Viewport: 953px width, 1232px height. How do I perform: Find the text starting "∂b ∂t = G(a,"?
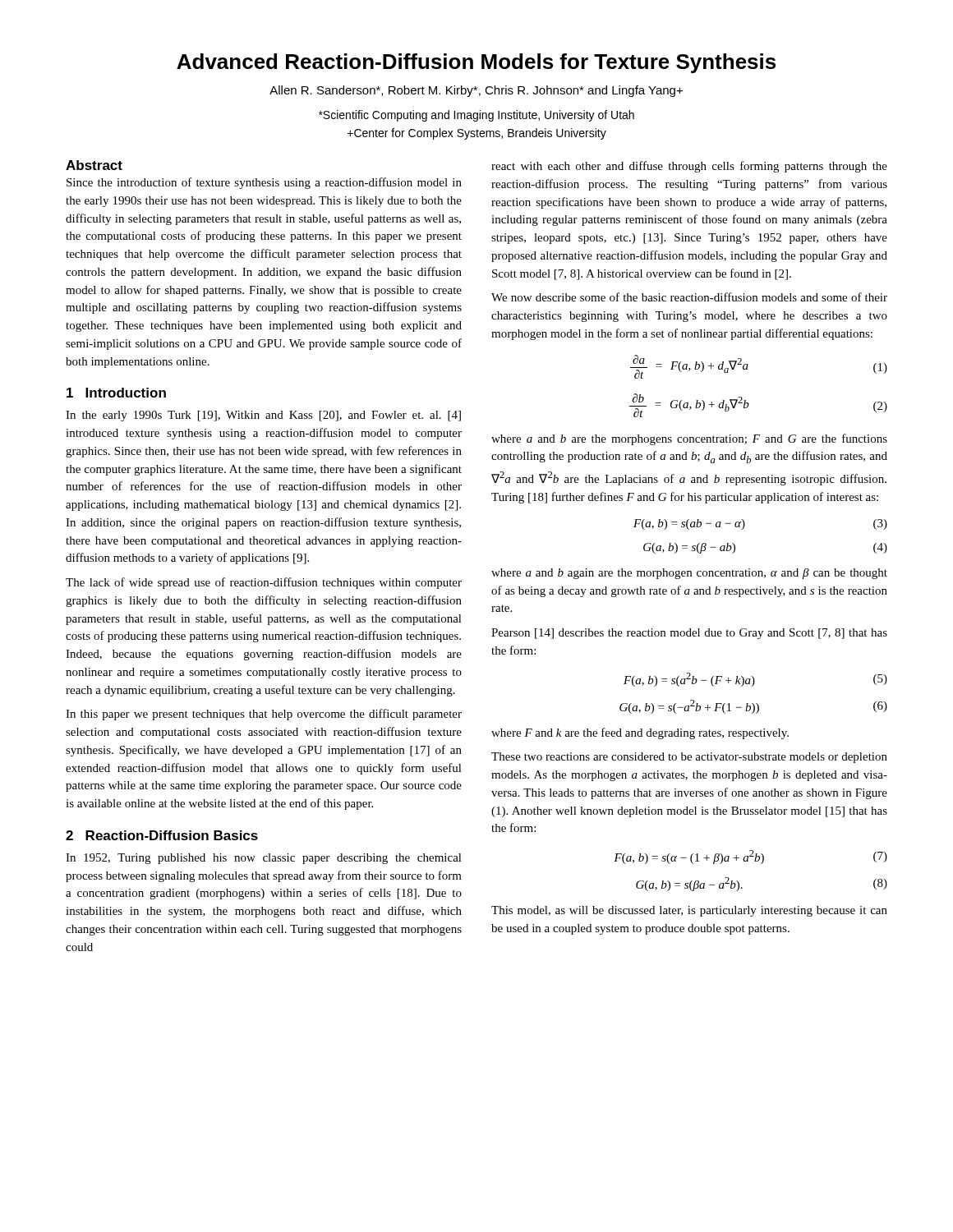click(x=689, y=406)
